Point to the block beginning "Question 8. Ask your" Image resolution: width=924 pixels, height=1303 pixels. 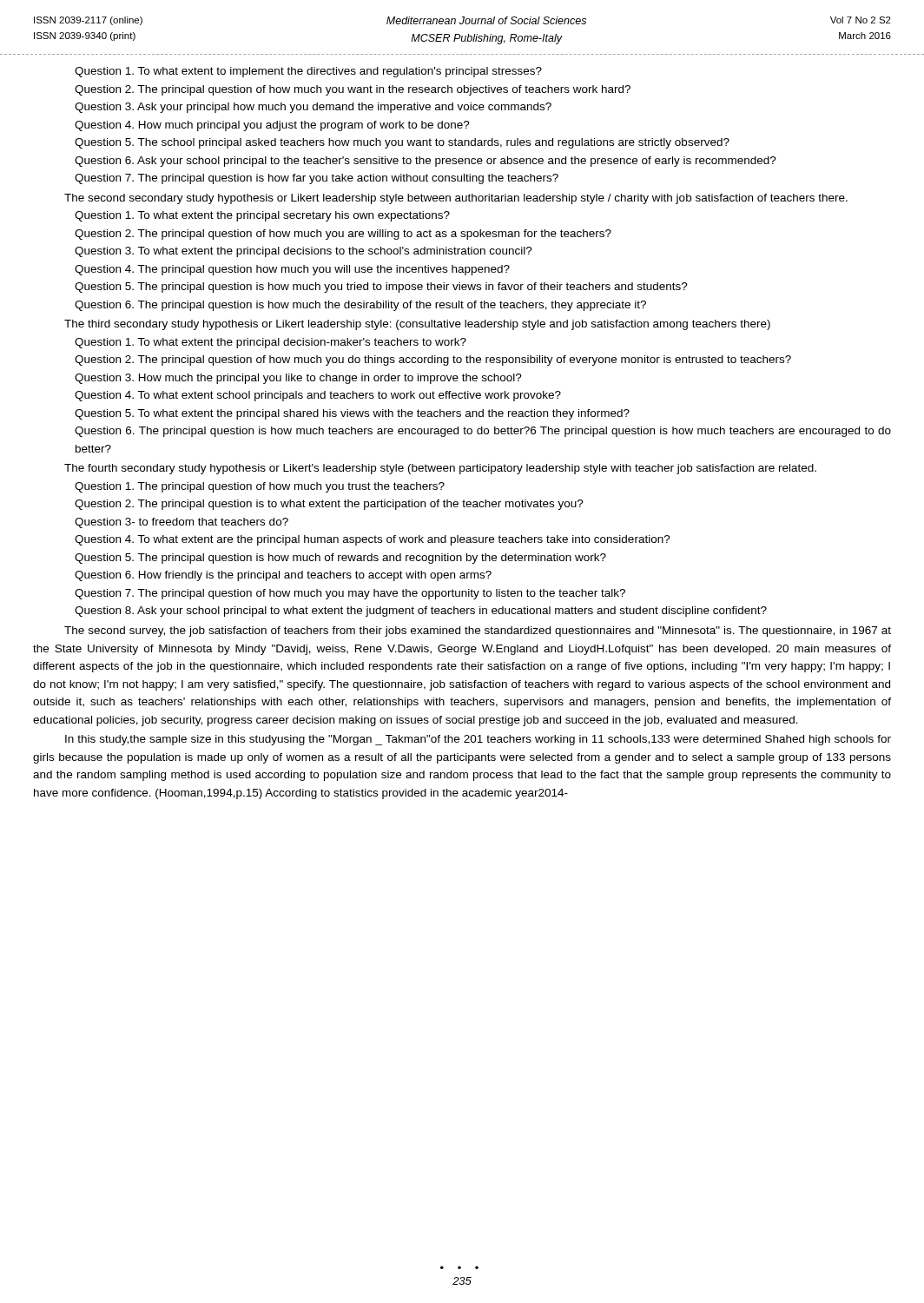click(421, 611)
